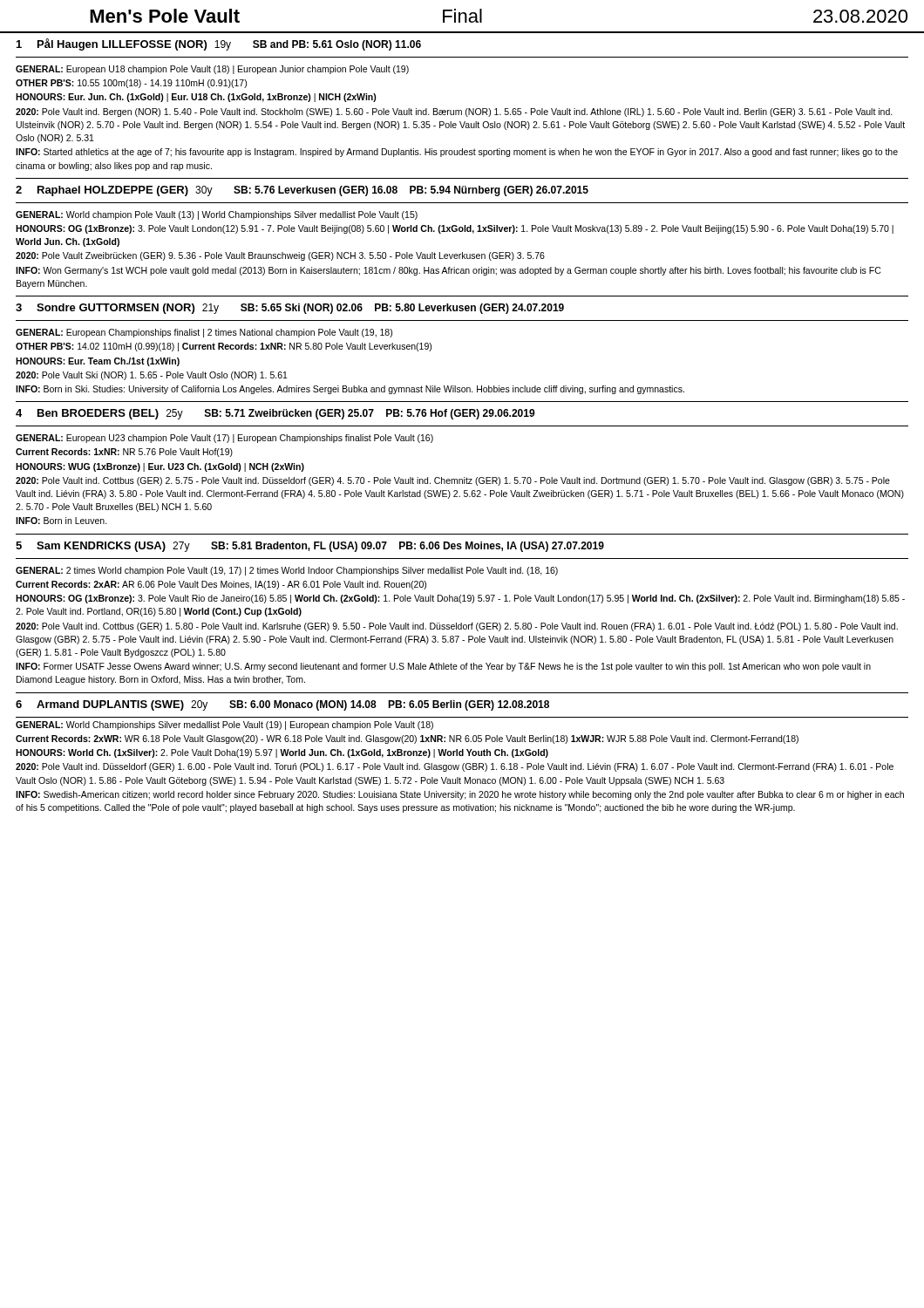The height and width of the screenshot is (1308, 924).
Task: Click on the text starting "1 Pål Haugen LILLEFOSSE (NOR)"
Action: click(462, 44)
